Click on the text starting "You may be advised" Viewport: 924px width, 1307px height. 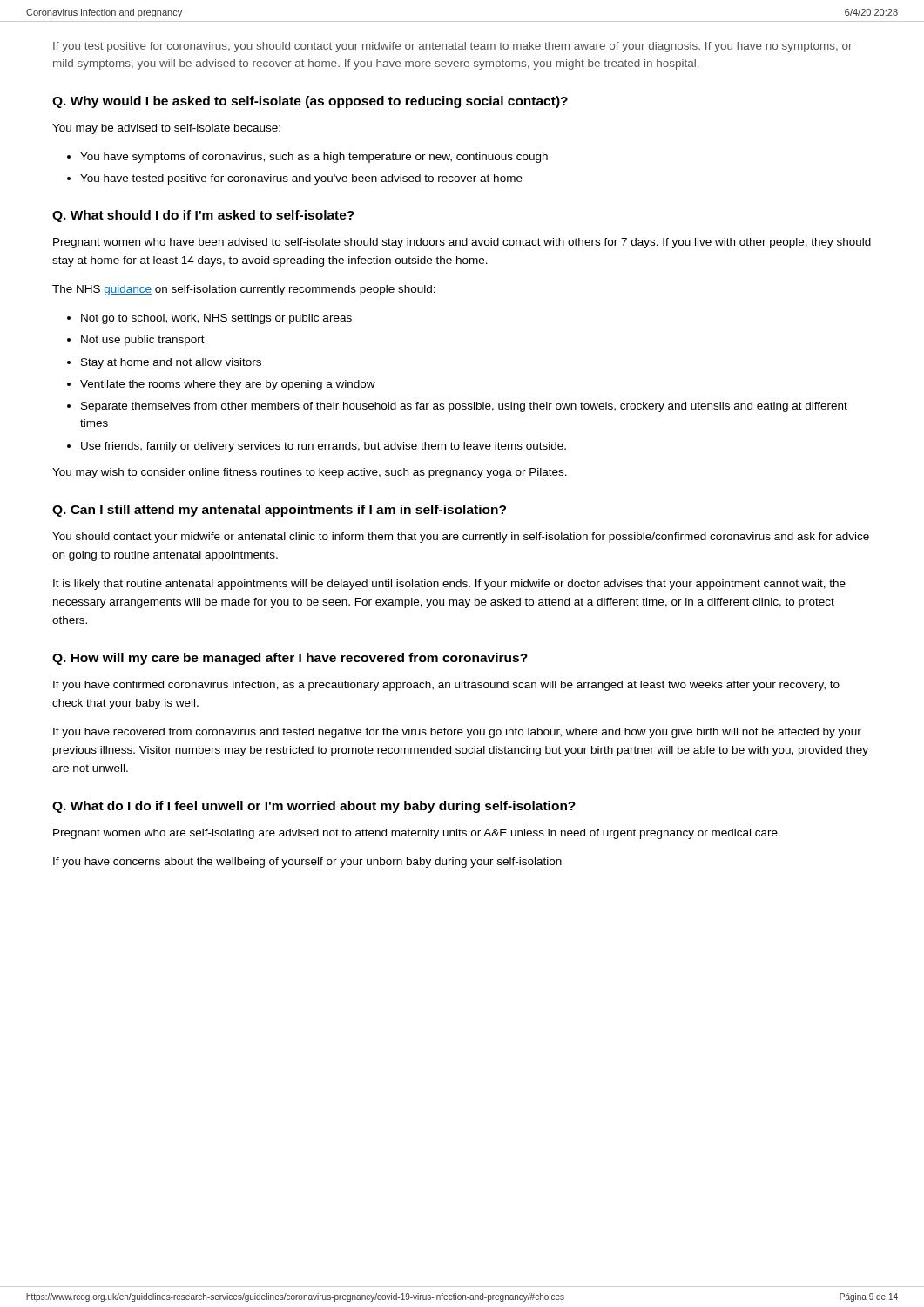[x=167, y=127]
